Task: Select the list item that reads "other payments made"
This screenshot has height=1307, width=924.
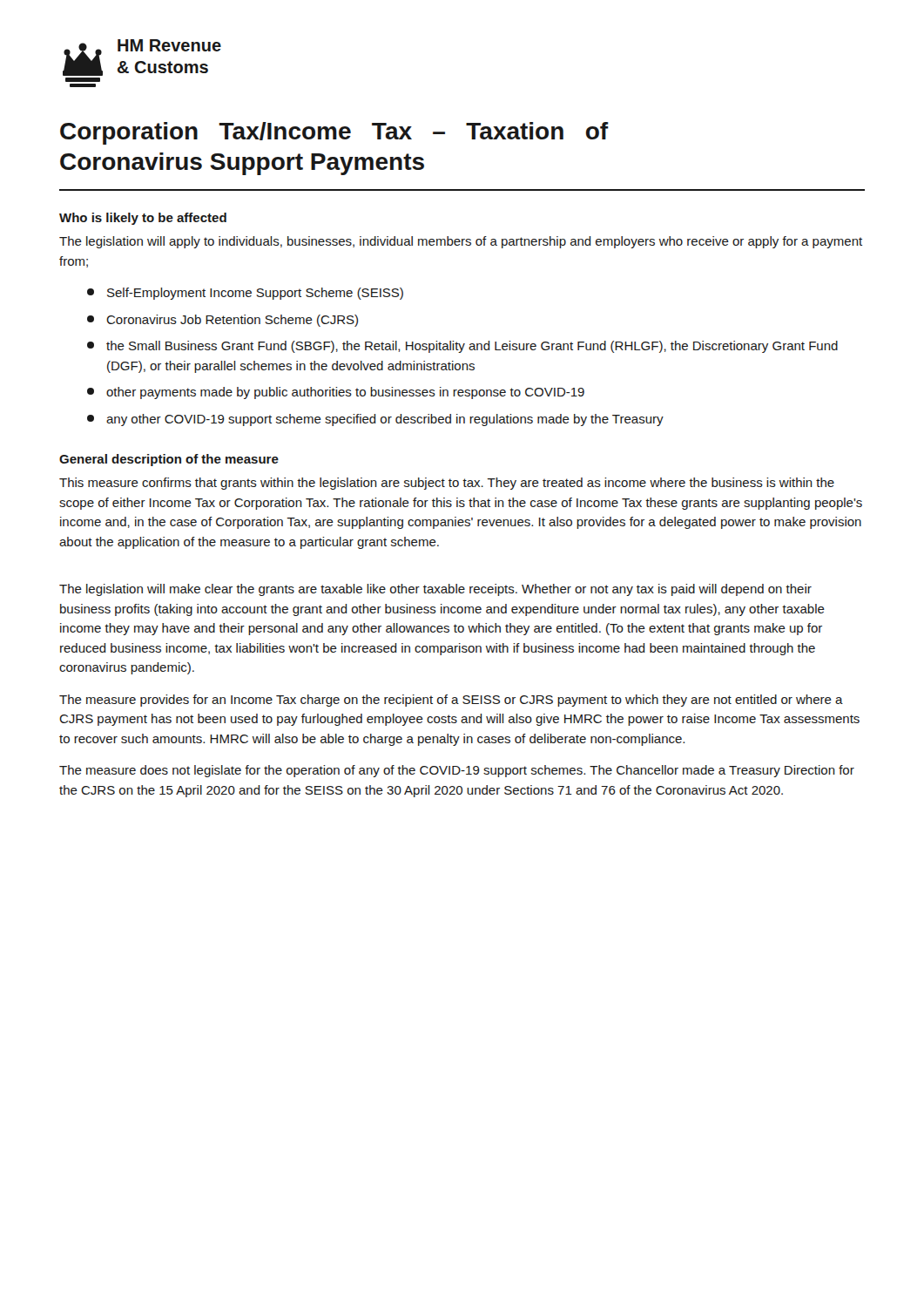Action: point(476,392)
